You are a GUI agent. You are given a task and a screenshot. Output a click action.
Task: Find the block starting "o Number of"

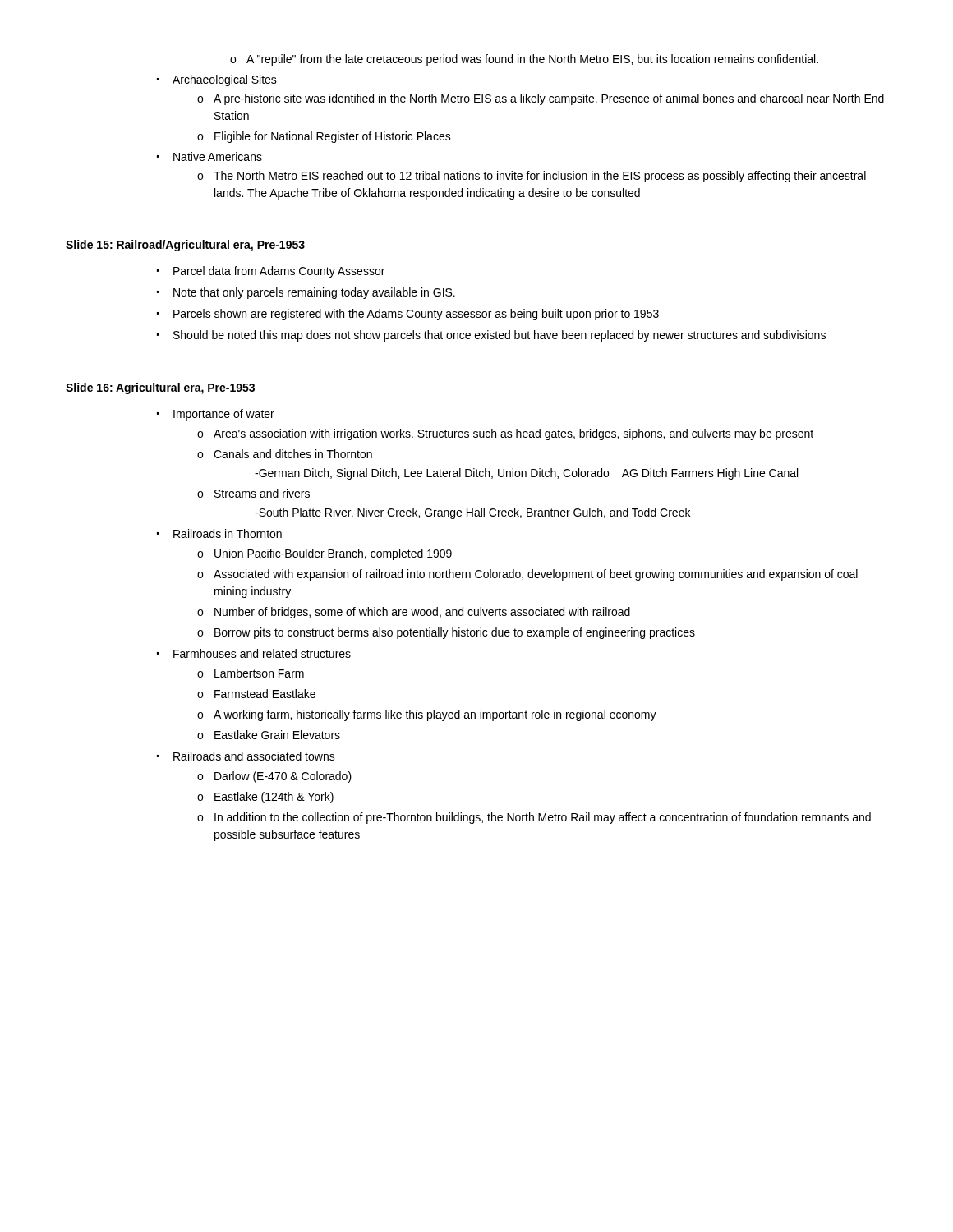[x=414, y=612]
